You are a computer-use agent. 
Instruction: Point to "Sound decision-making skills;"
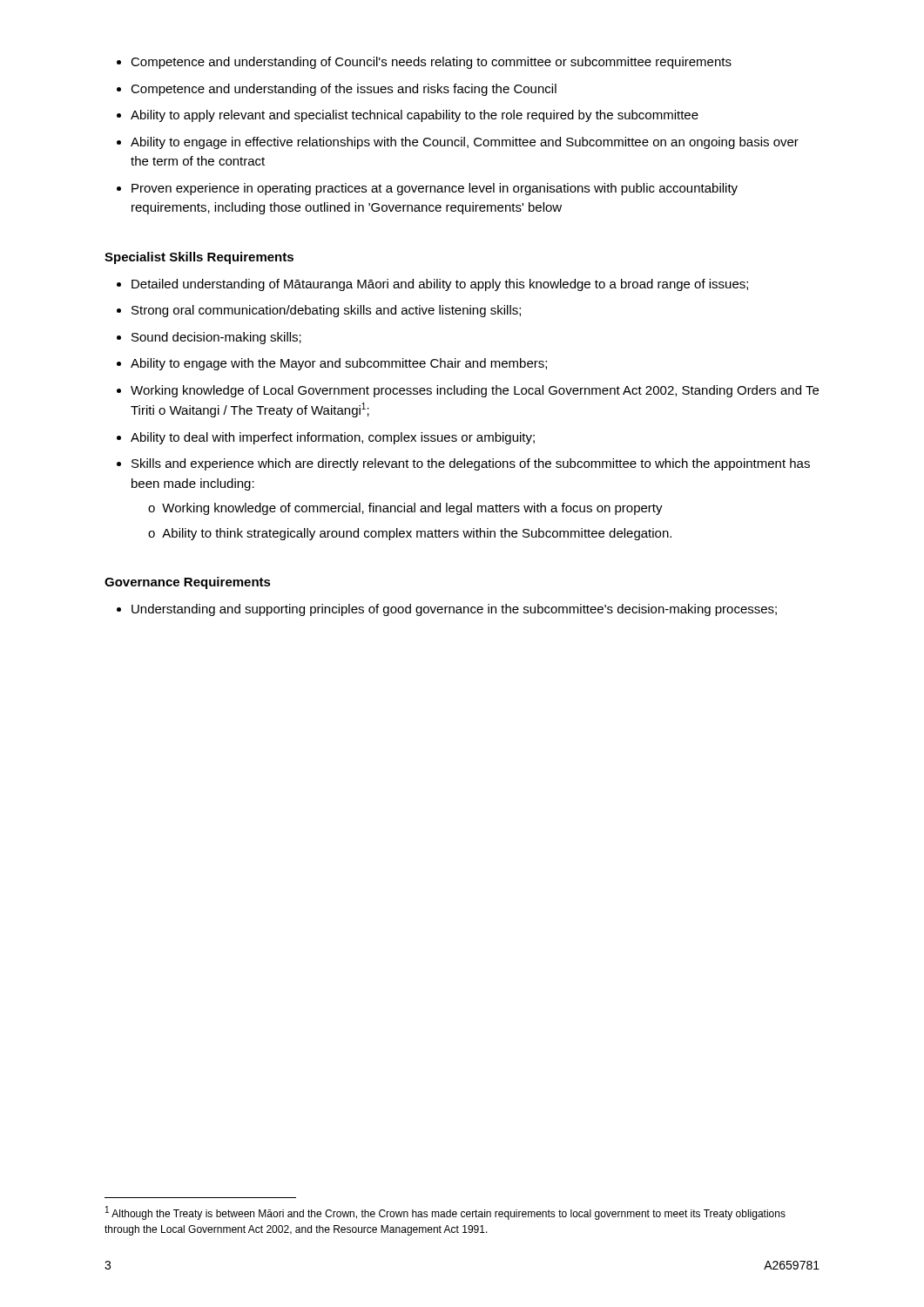[216, 338]
